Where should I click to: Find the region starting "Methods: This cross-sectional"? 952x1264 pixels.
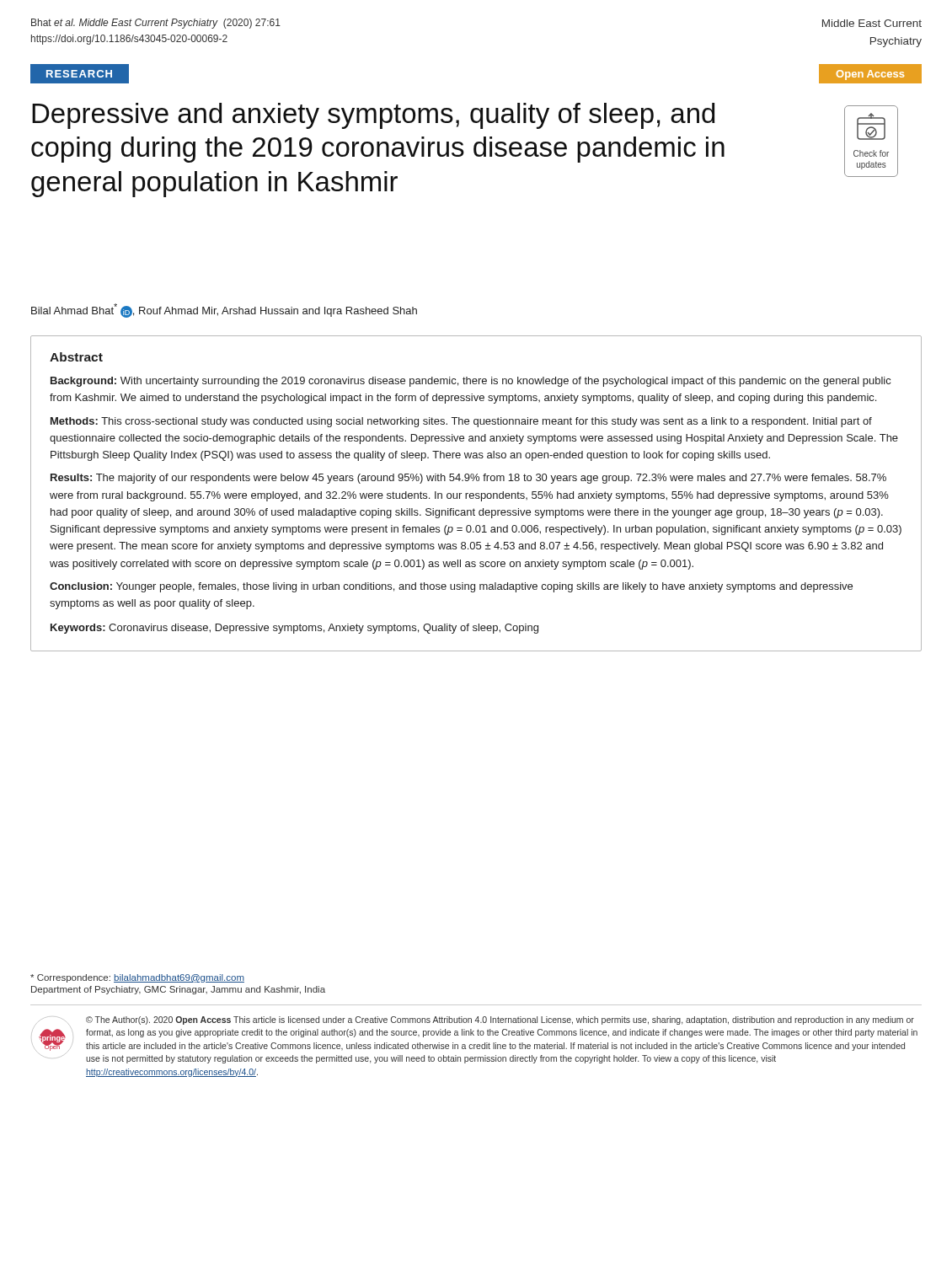pos(474,438)
